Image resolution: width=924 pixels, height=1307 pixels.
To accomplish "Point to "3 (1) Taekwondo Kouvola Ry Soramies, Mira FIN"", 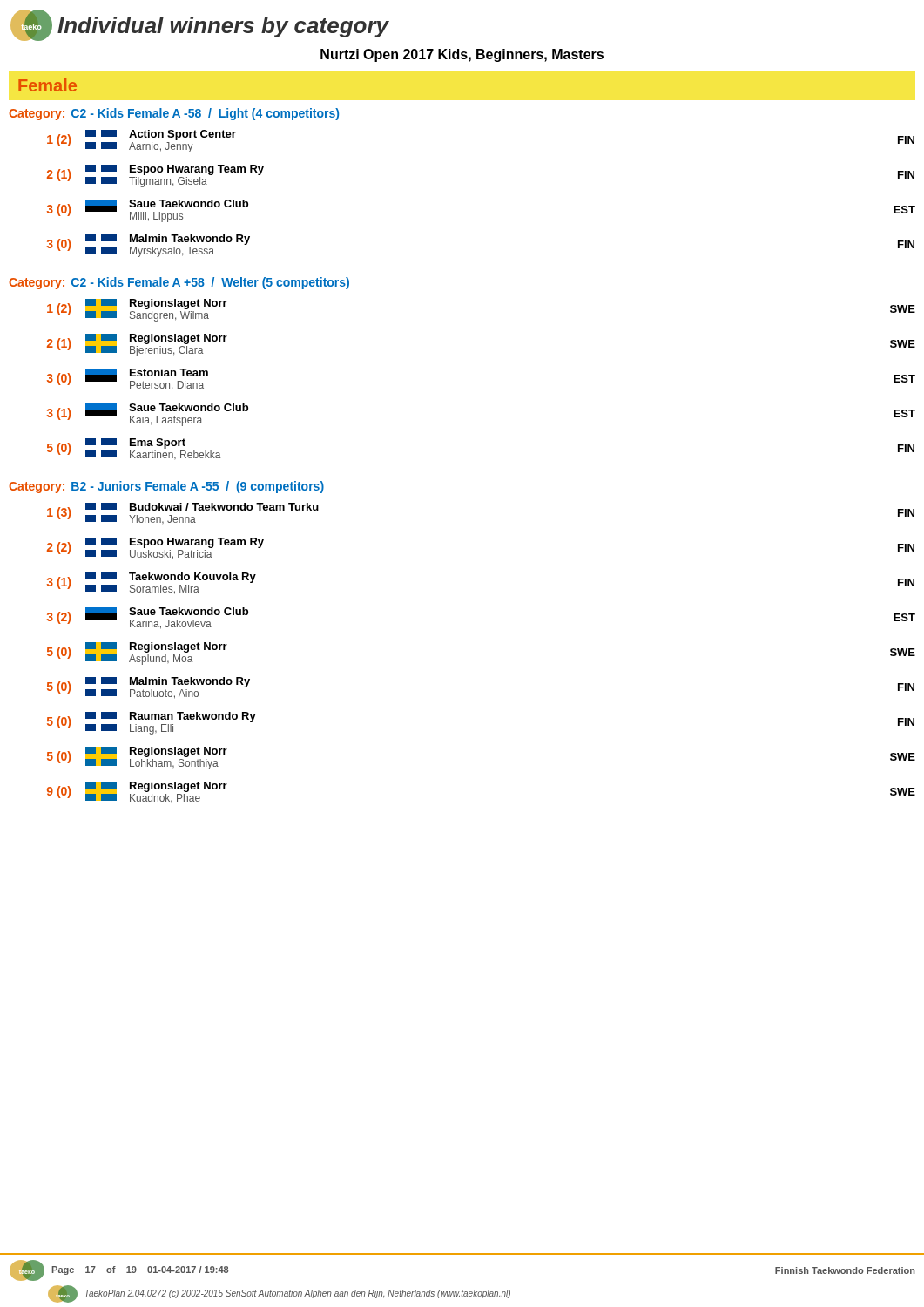I will point(152,580).
